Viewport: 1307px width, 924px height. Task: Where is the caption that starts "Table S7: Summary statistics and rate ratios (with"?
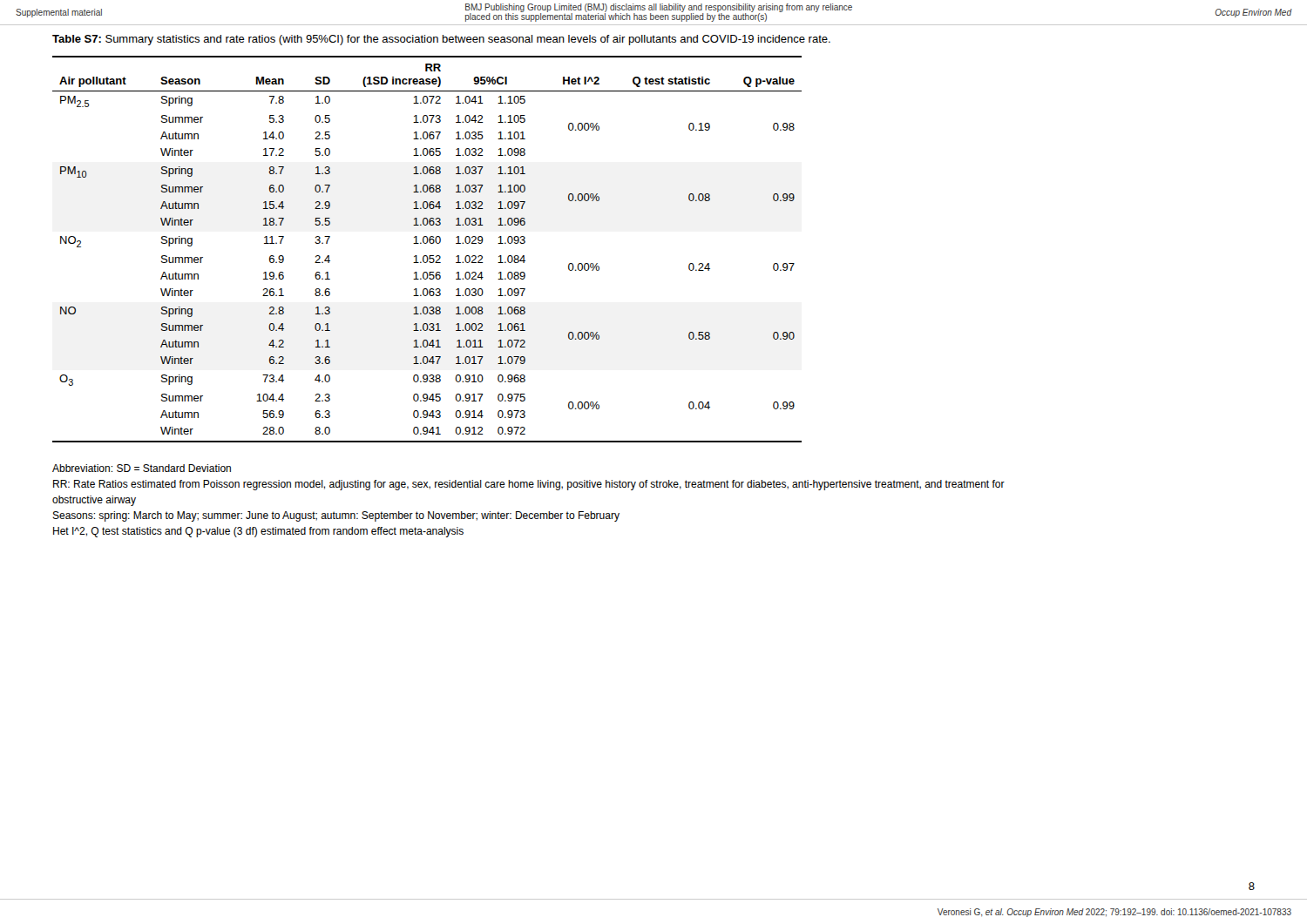click(x=442, y=39)
